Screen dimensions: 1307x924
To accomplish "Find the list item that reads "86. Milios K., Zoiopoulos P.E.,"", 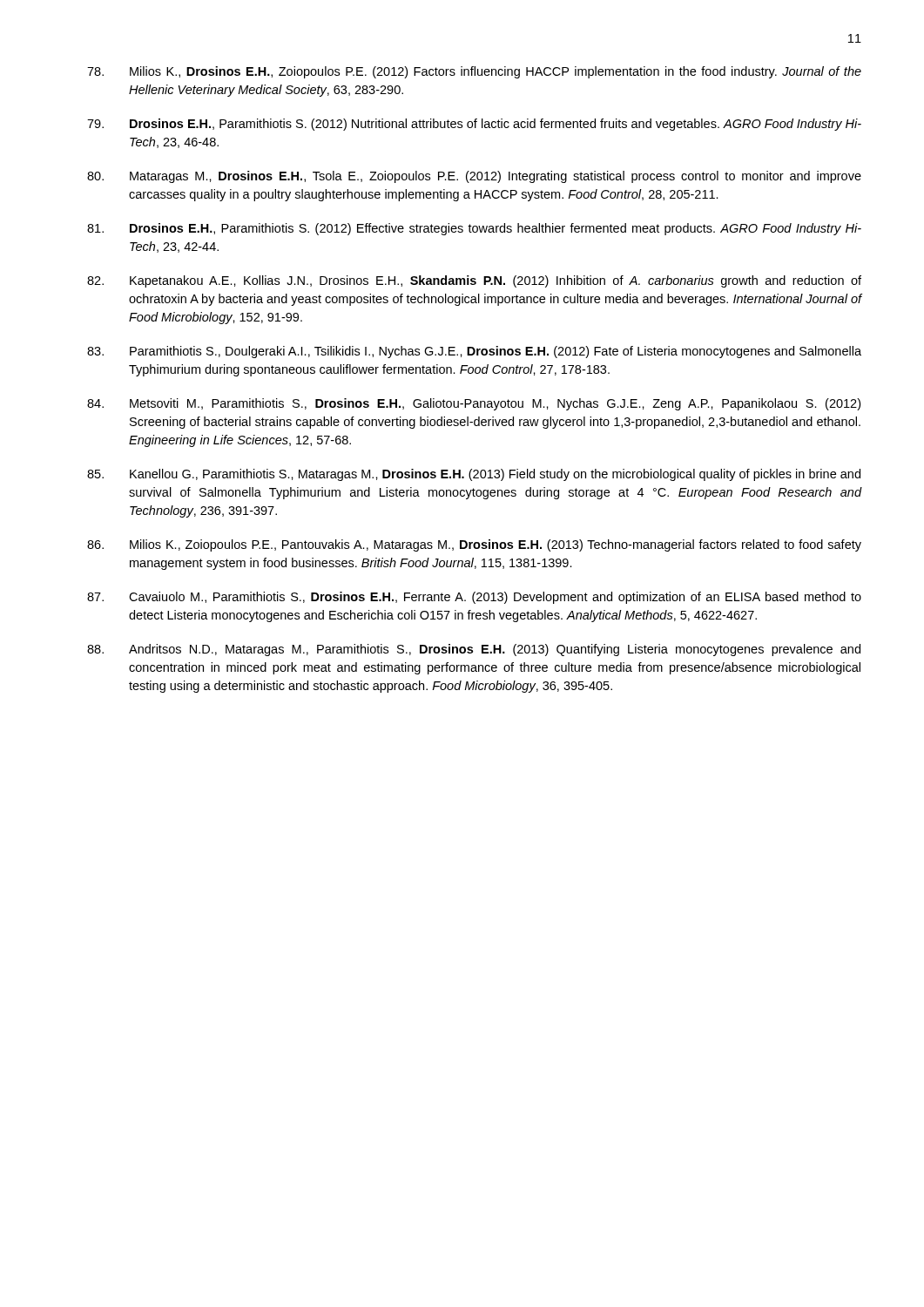I will (474, 554).
